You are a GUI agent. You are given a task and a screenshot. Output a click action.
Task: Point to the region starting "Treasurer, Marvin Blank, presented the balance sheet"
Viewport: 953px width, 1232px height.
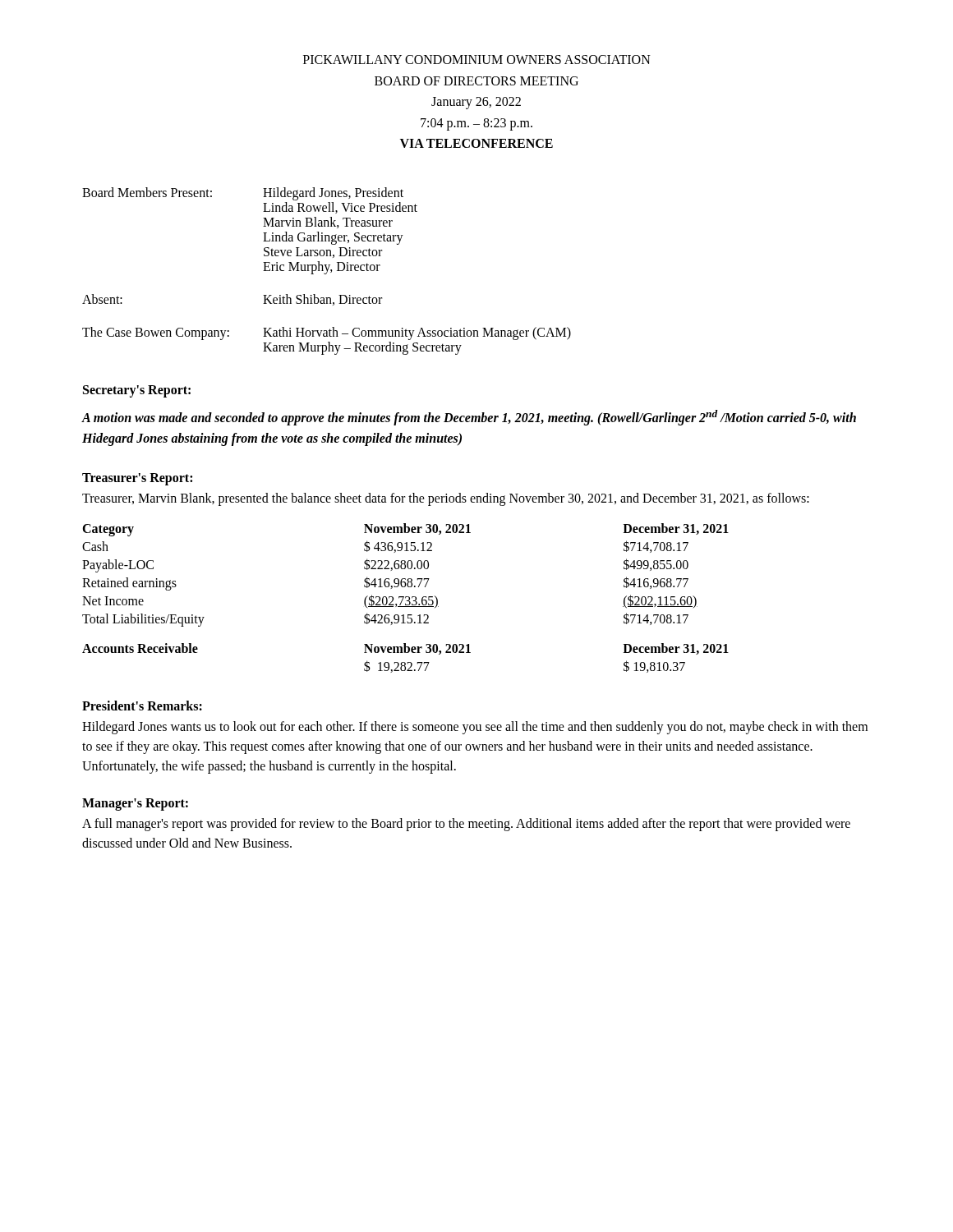tap(446, 498)
